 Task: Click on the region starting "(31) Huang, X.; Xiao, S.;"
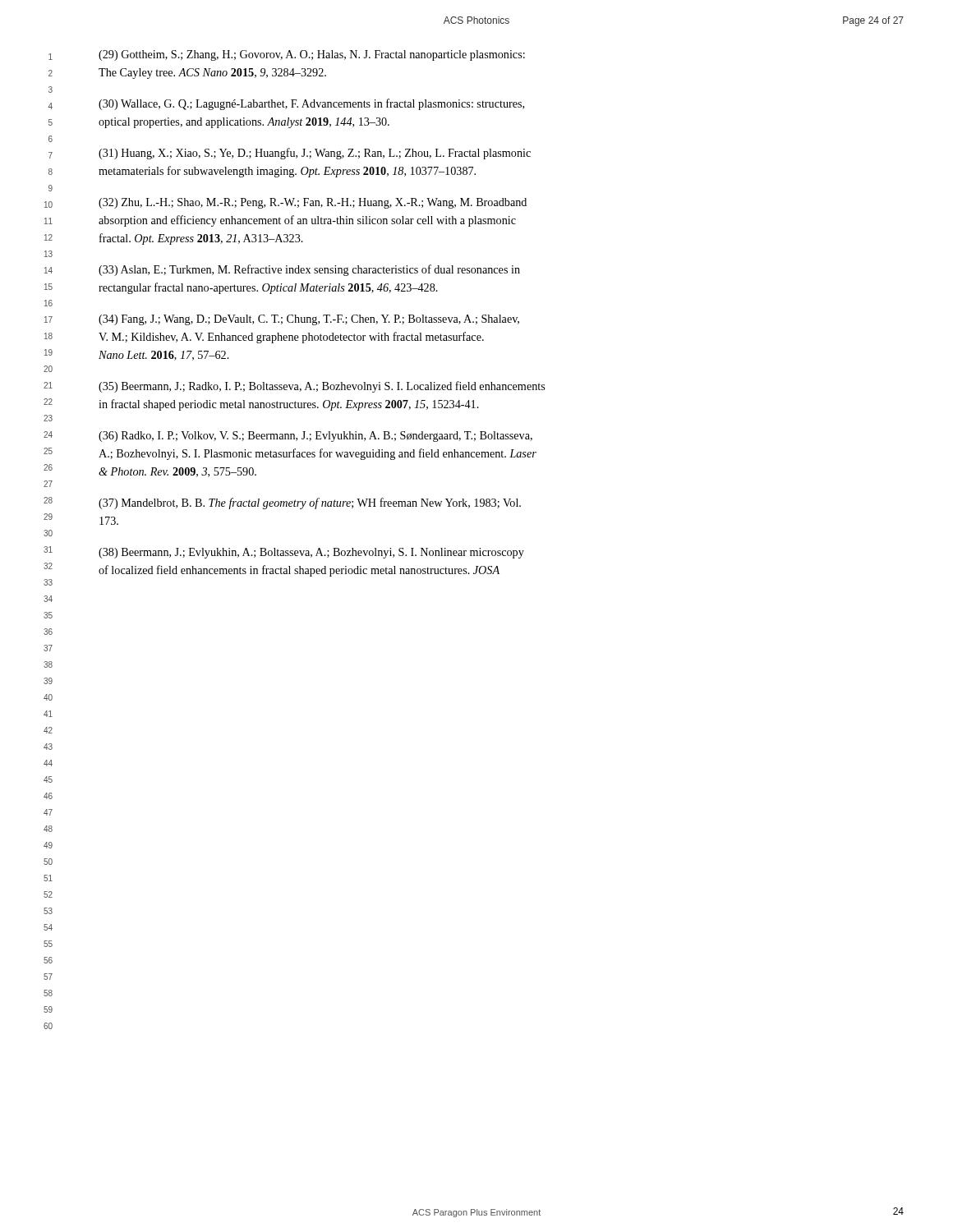tap(315, 162)
